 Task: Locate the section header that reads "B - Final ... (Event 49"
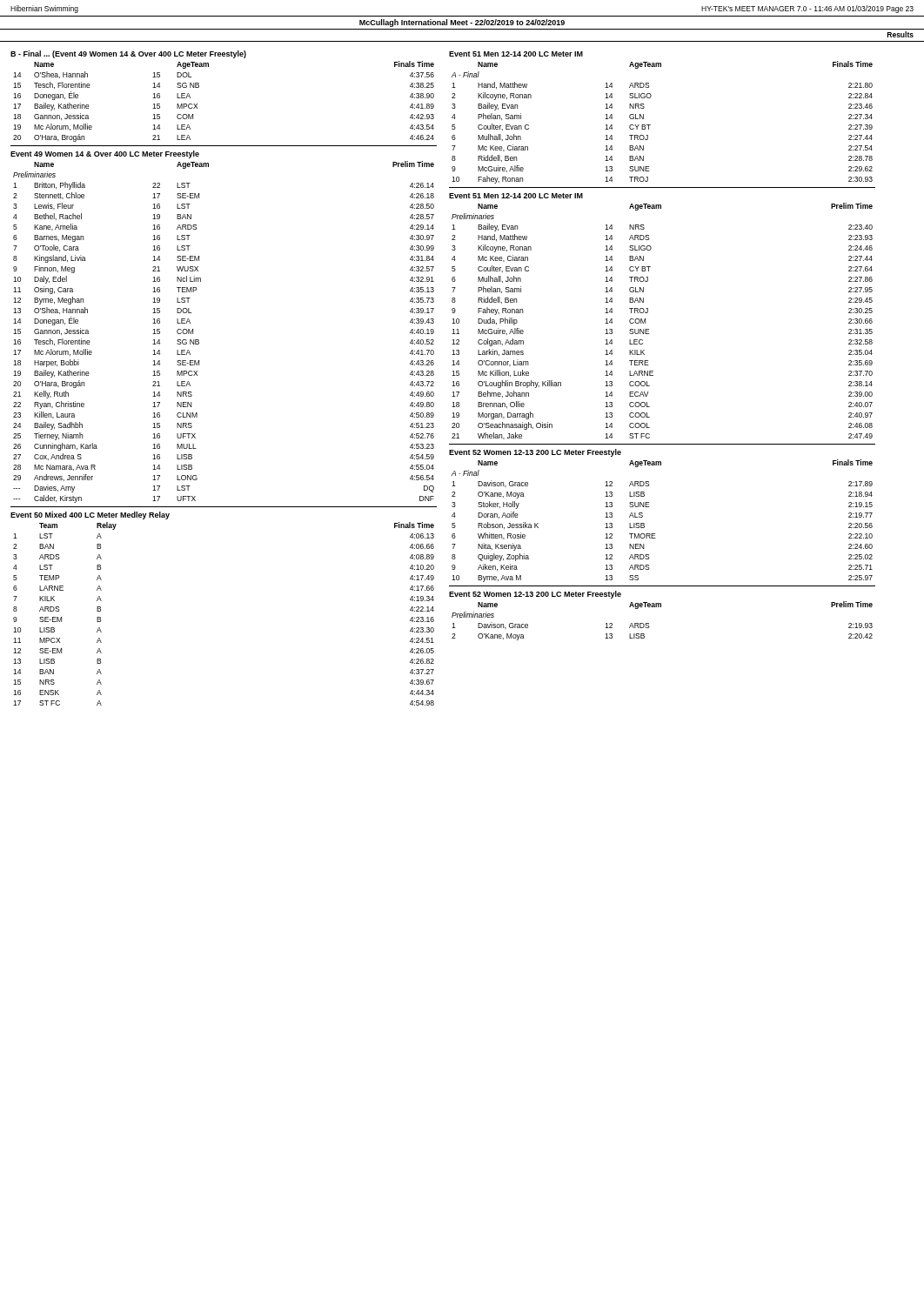pyautogui.click(x=128, y=54)
